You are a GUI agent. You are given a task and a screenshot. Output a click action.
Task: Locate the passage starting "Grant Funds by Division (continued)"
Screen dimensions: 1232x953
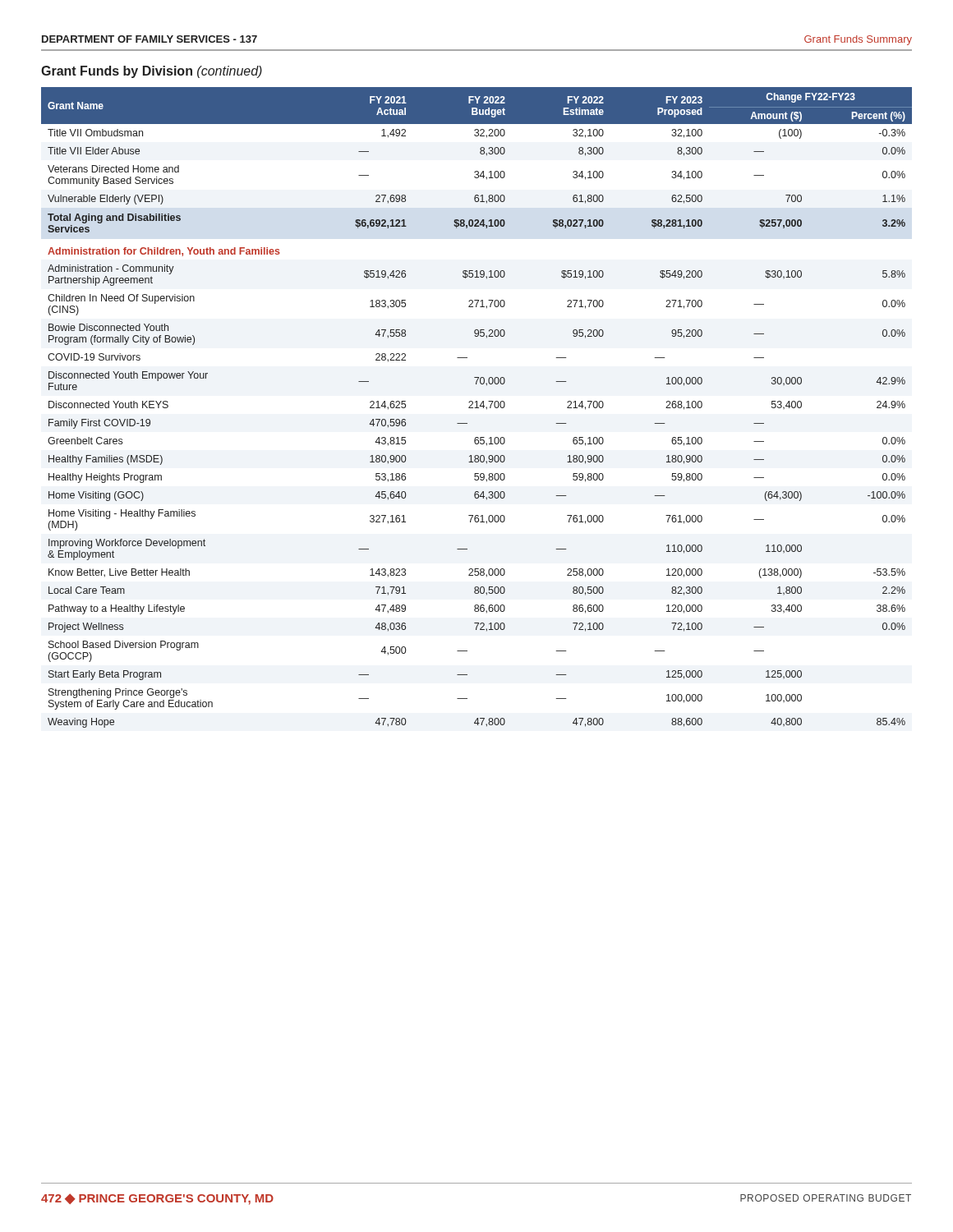tap(152, 71)
